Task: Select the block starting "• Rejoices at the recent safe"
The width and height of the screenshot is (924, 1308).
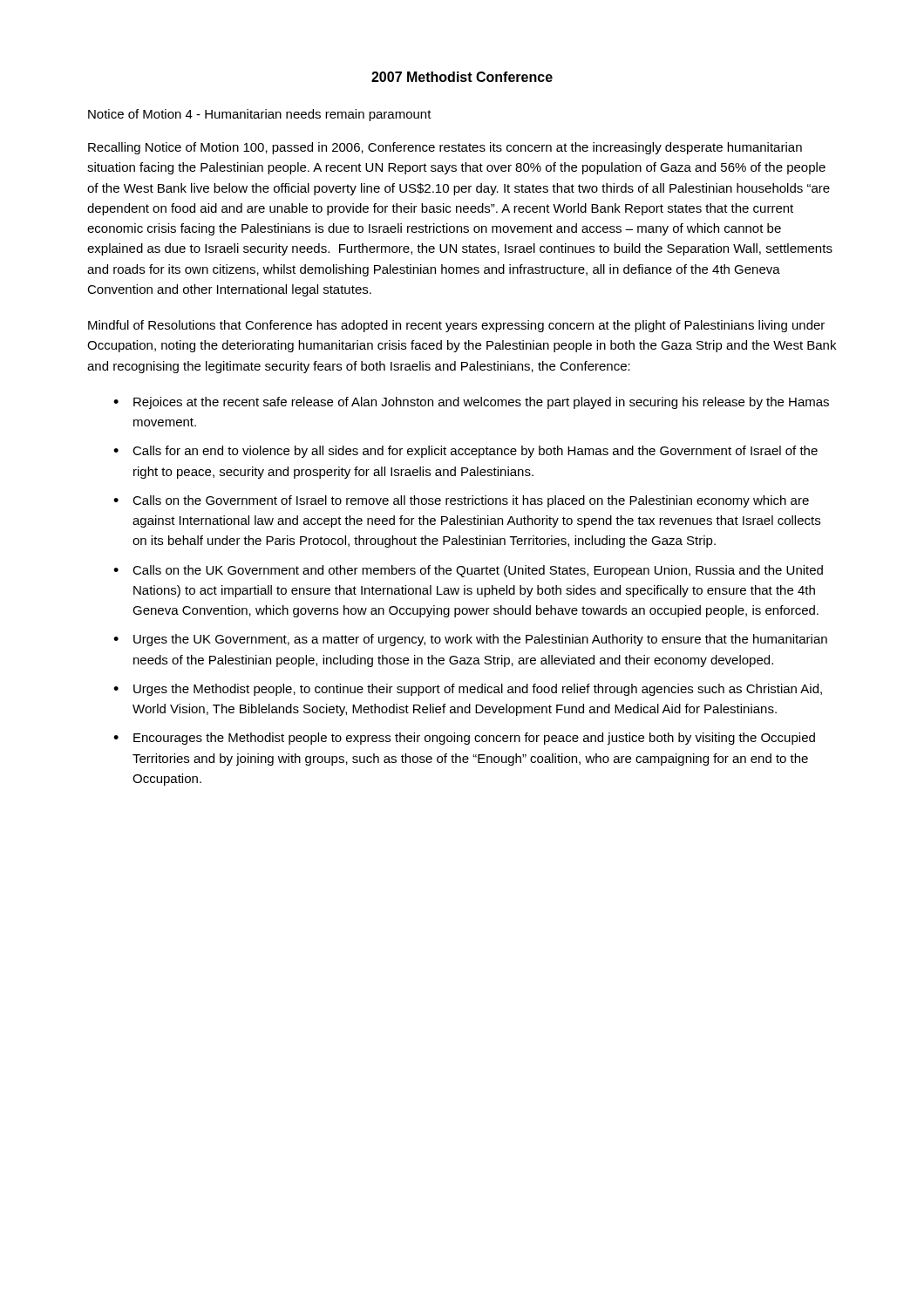Action: (475, 412)
